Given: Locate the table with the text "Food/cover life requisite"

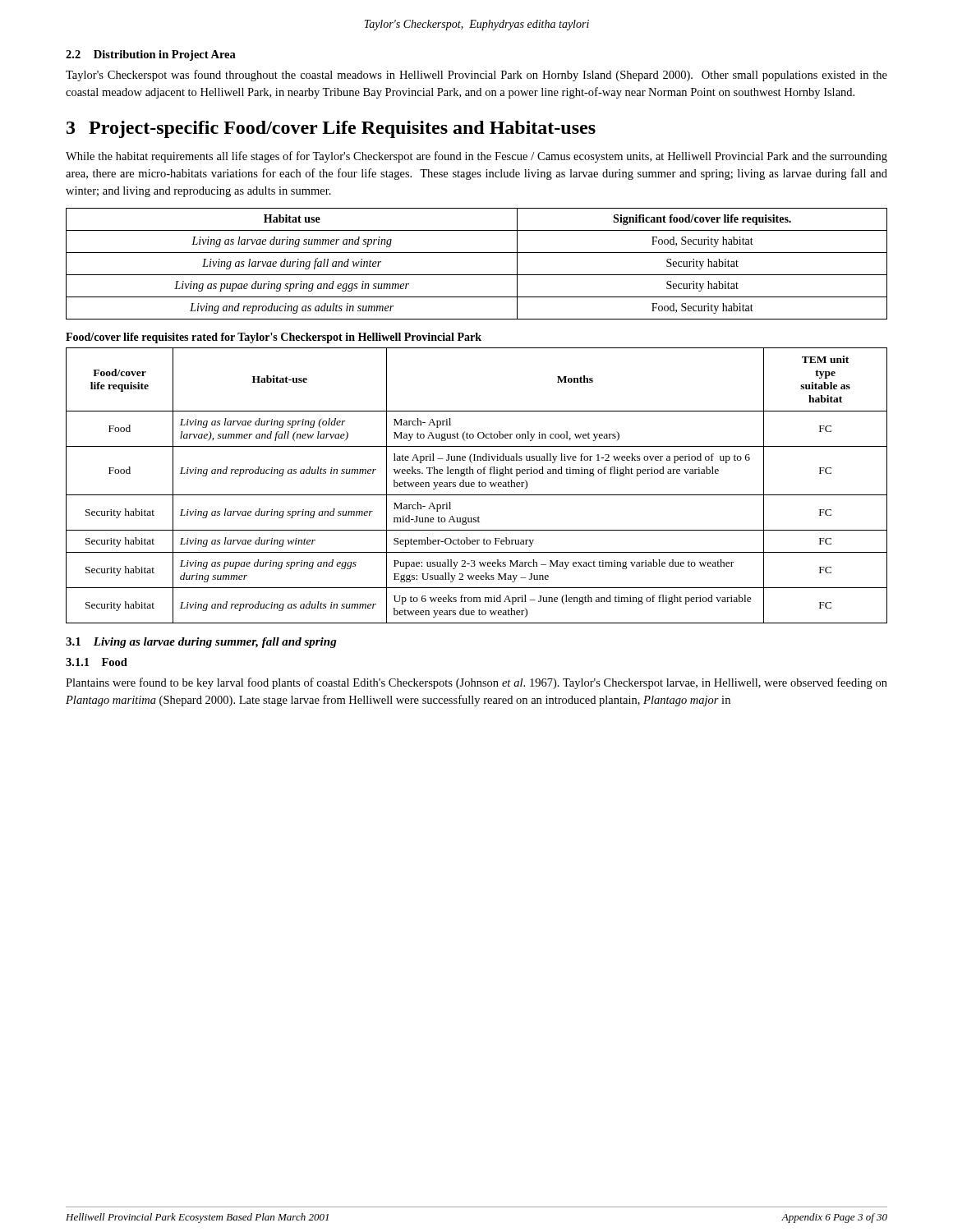Looking at the screenshot, I should (x=476, y=485).
